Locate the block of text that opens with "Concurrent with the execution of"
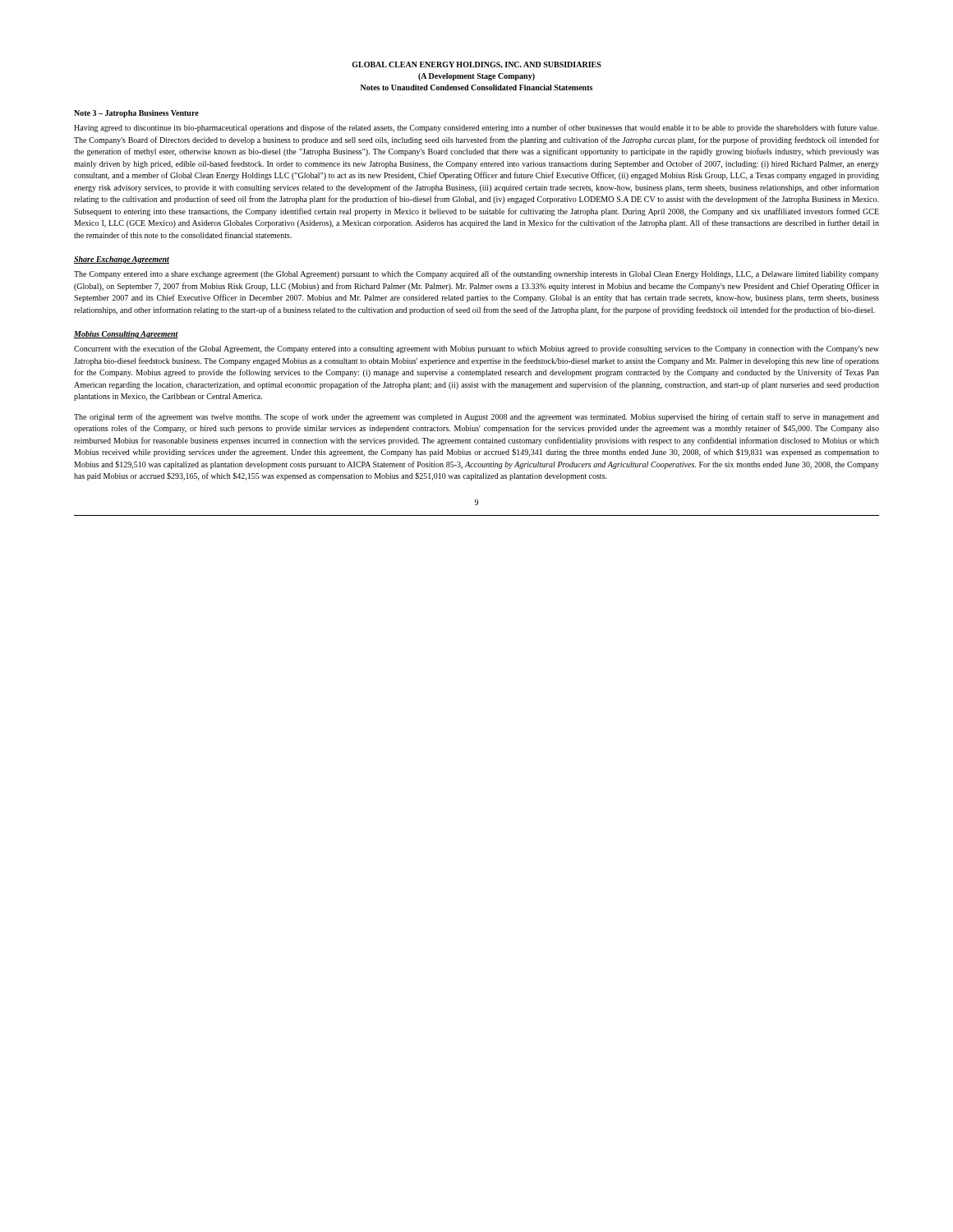The image size is (953, 1232). (476, 372)
